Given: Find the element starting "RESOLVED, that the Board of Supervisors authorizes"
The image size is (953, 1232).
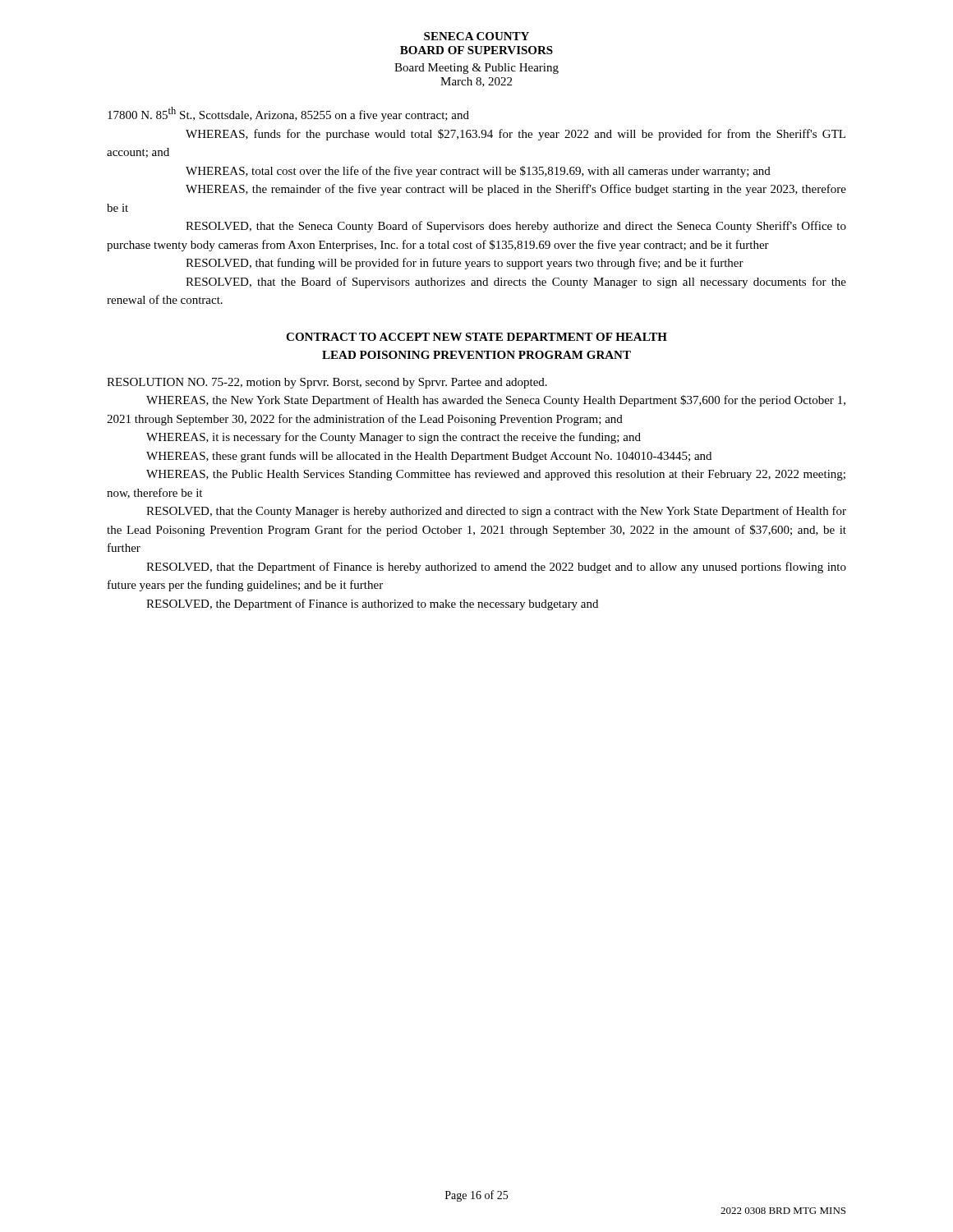Looking at the screenshot, I should [476, 291].
